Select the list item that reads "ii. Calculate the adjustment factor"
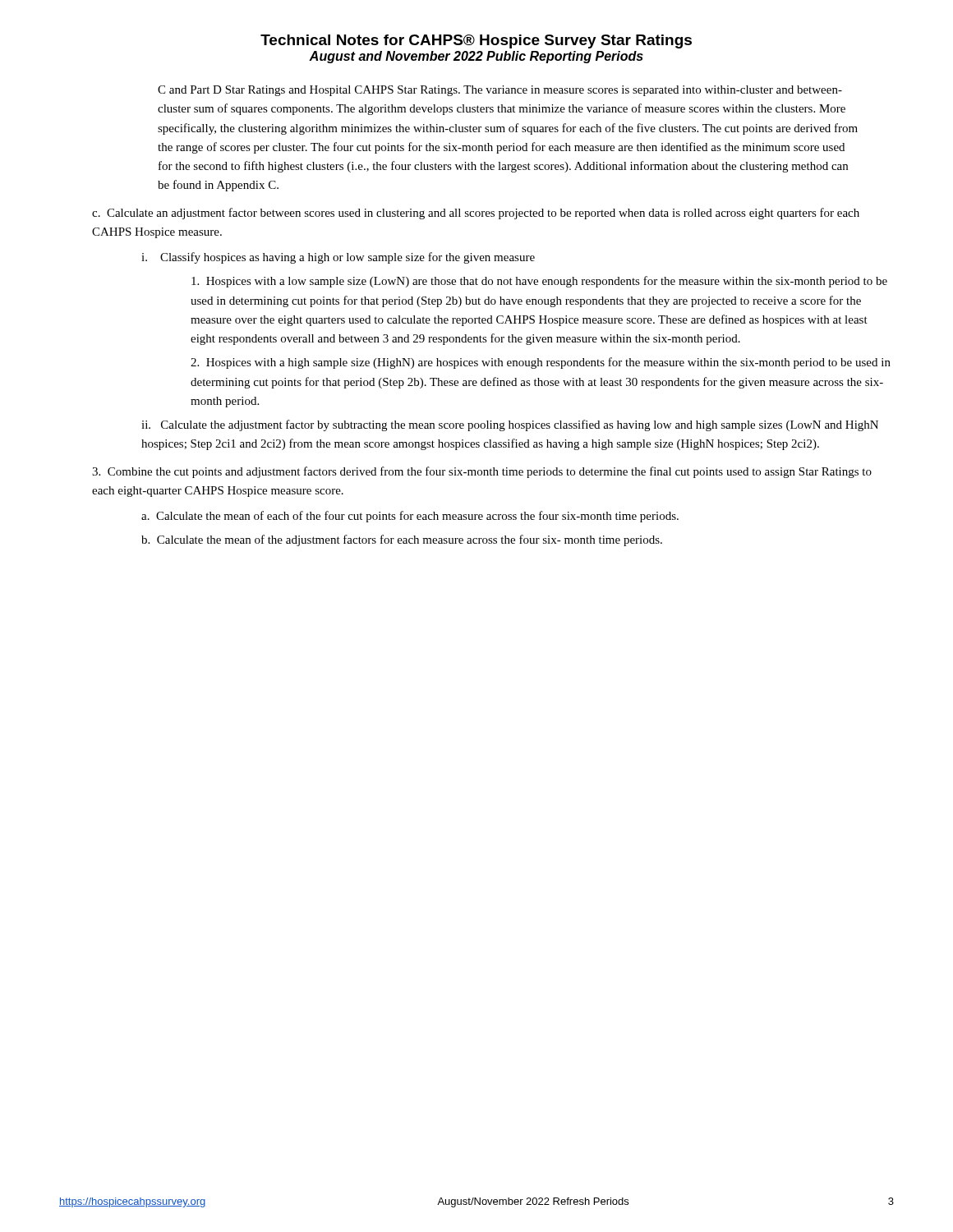The width and height of the screenshot is (953, 1232). 510,434
